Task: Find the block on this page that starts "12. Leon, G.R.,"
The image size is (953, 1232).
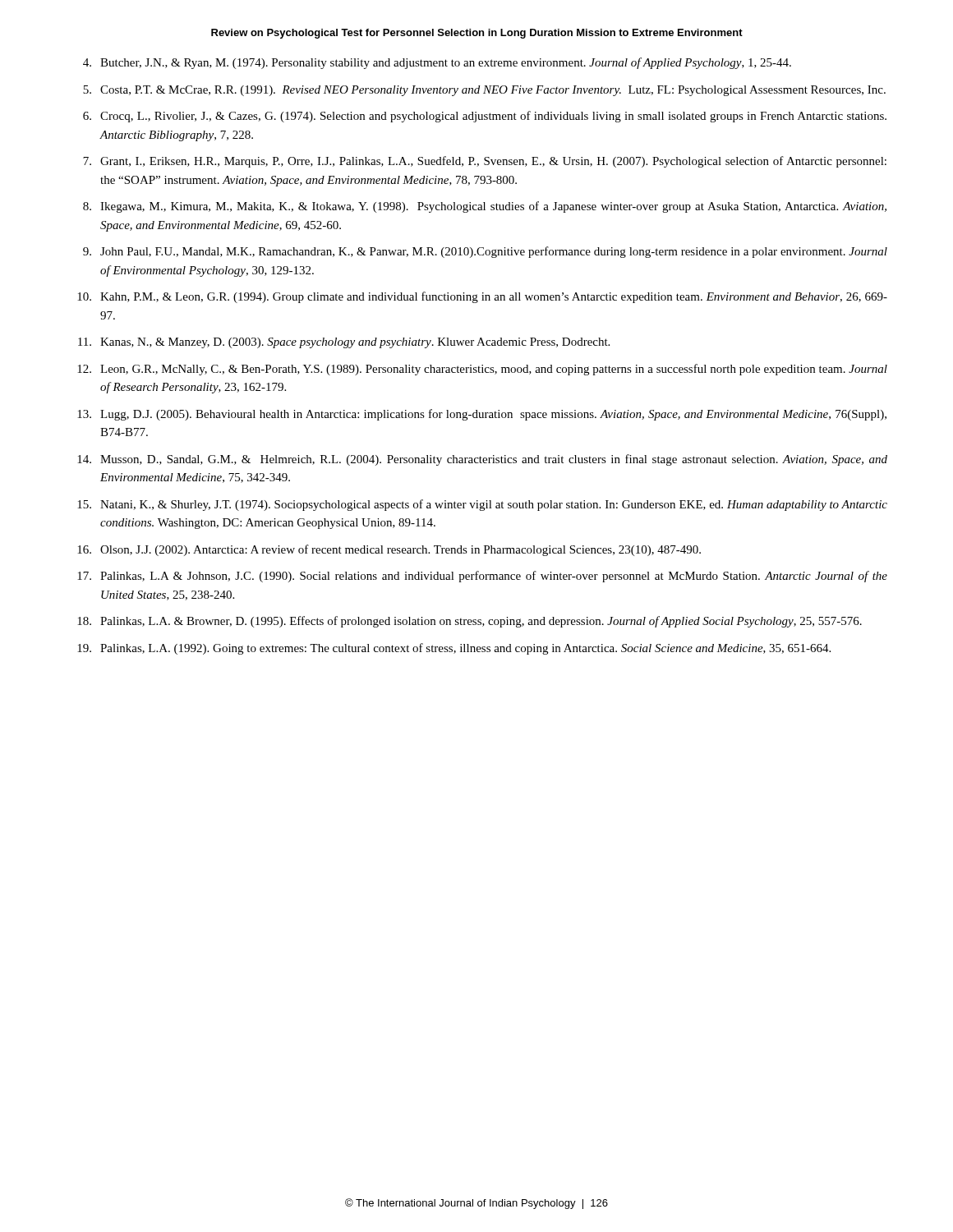Action: 476,378
